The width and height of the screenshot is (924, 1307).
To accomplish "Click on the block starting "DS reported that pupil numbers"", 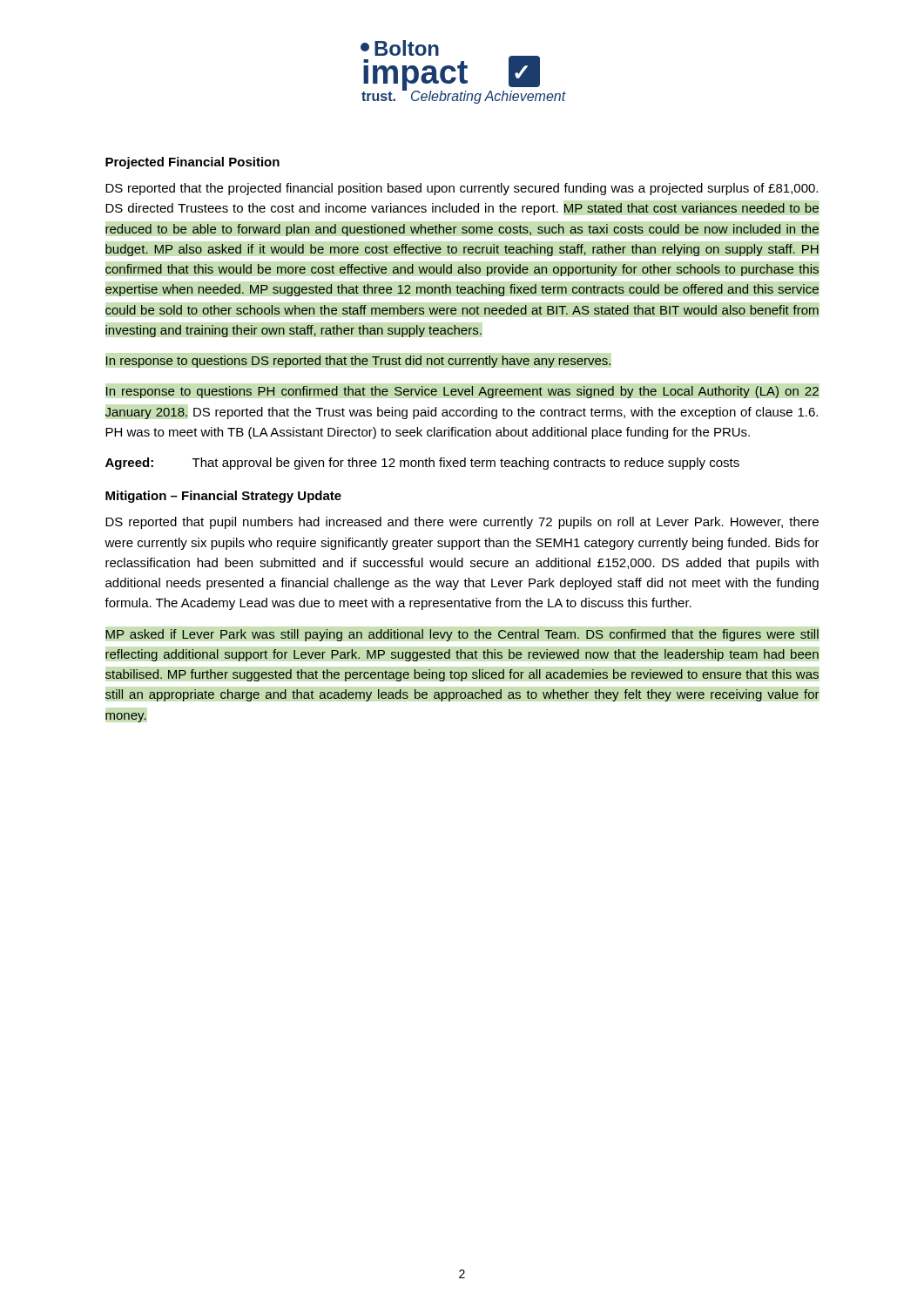I will click(462, 562).
